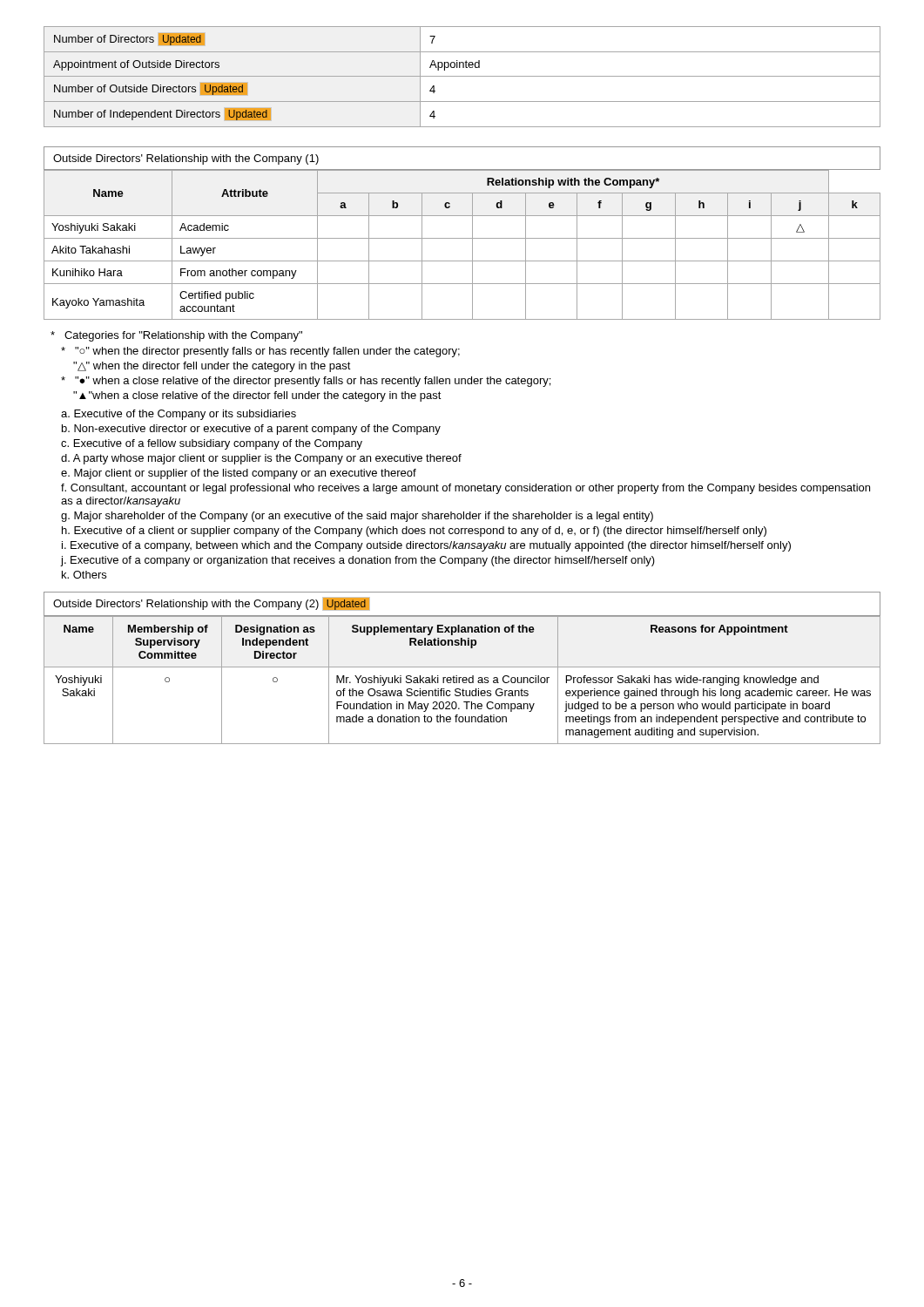Find the block starting "a. Executive of the Company"
This screenshot has height=1307, width=924.
click(179, 413)
